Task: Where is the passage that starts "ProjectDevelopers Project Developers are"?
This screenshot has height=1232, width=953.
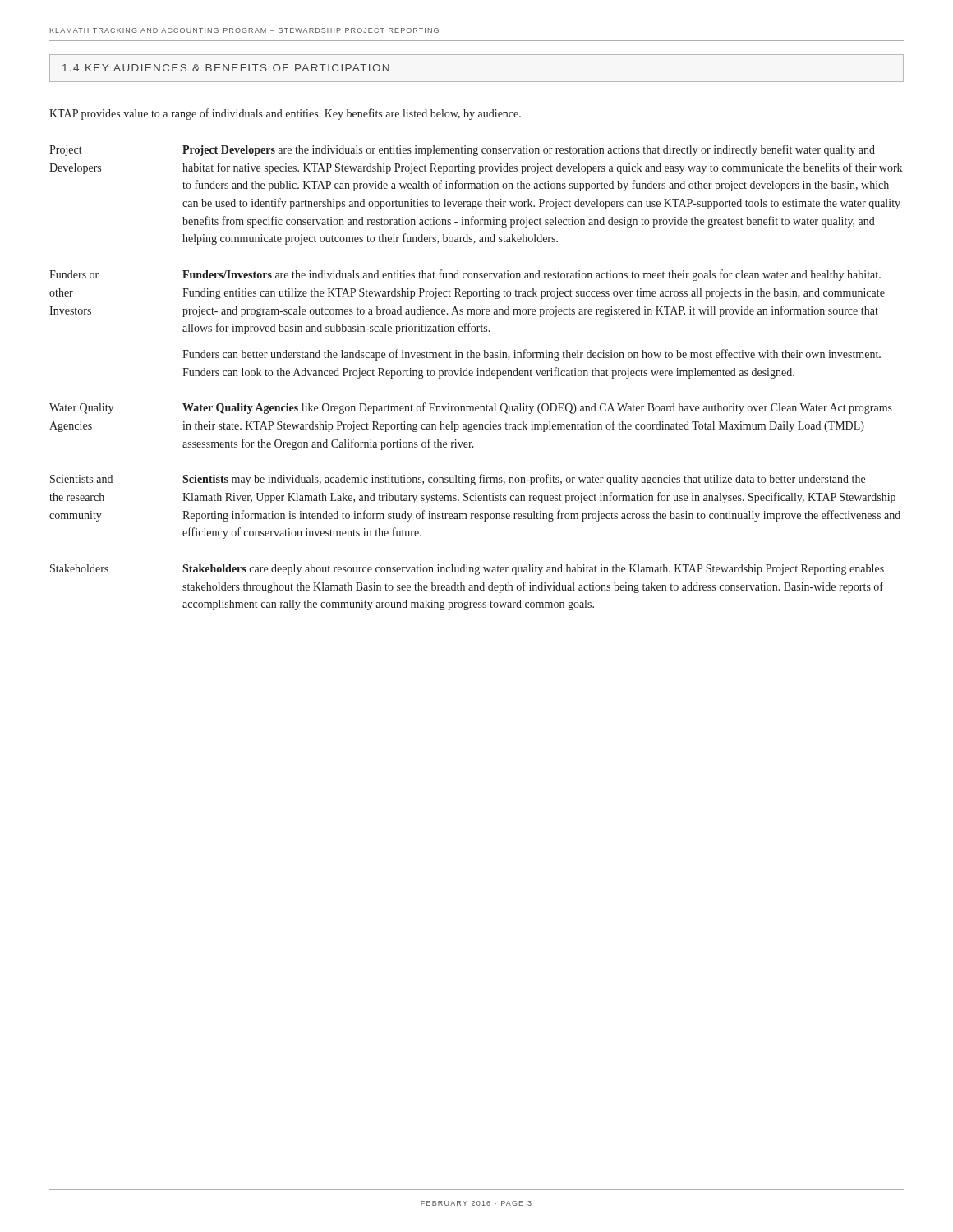Action: [476, 195]
